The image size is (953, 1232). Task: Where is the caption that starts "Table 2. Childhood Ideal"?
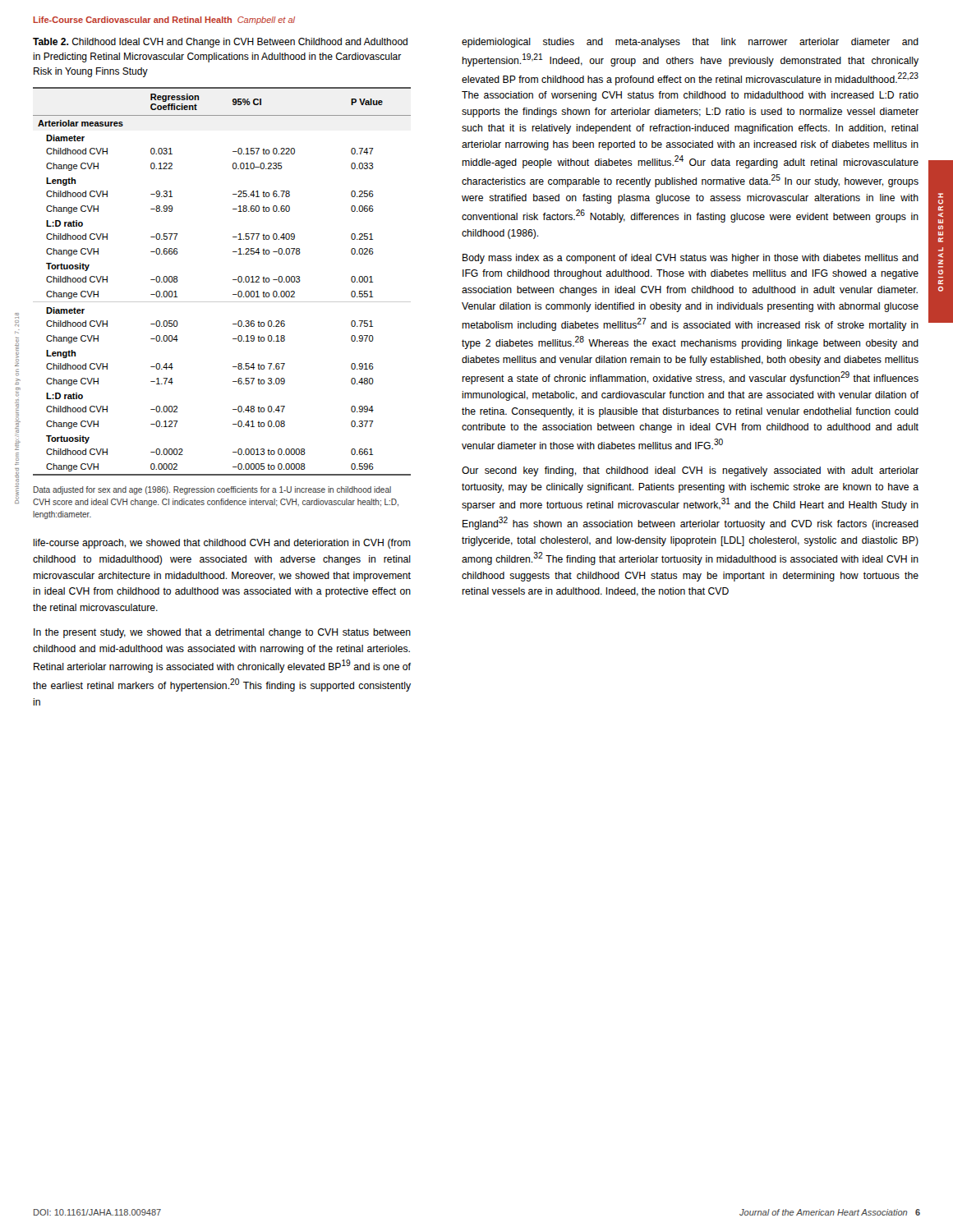[220, 57]
